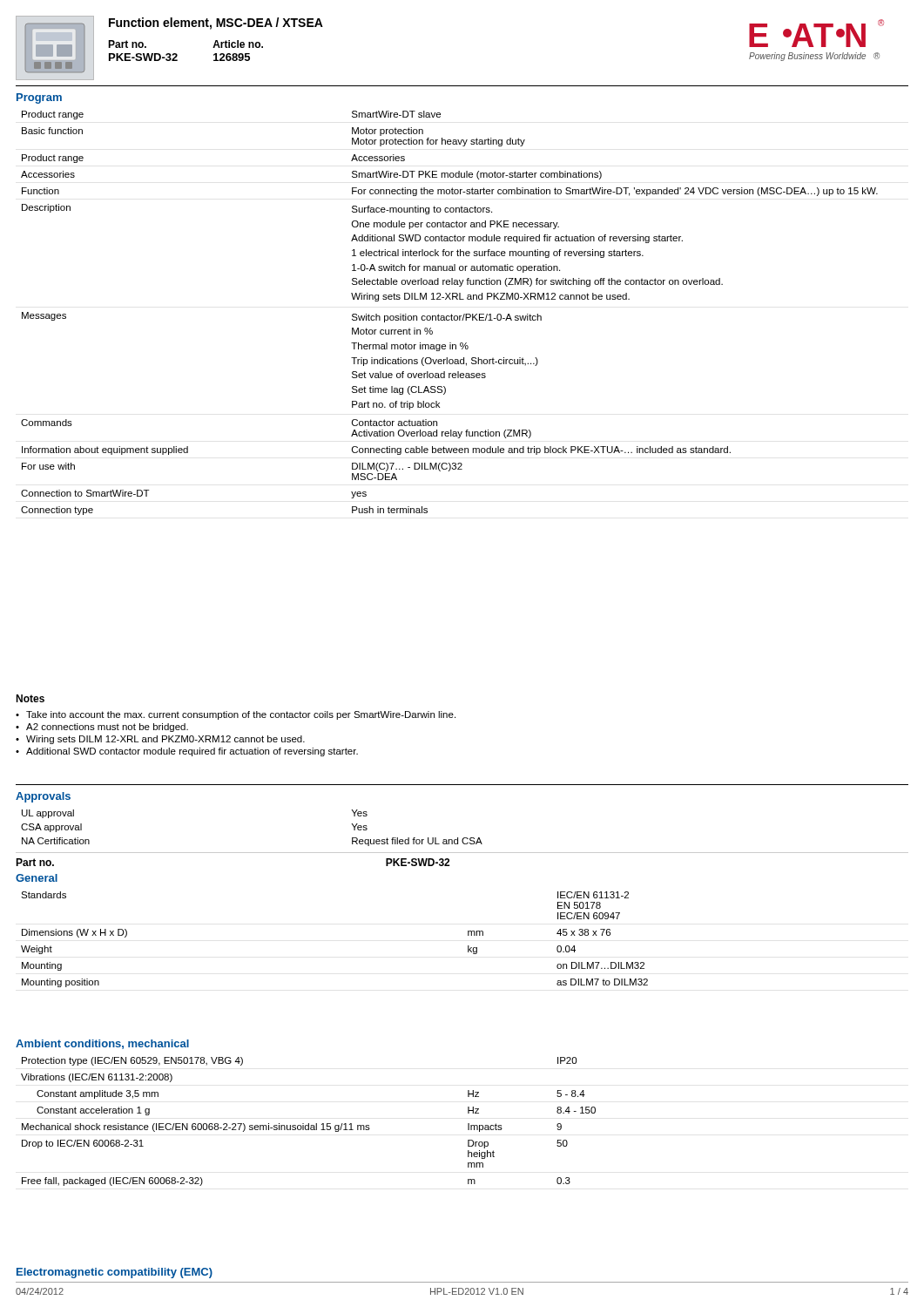Find the logo
This screenshot has height=1307, width=924.
point(828,40)
